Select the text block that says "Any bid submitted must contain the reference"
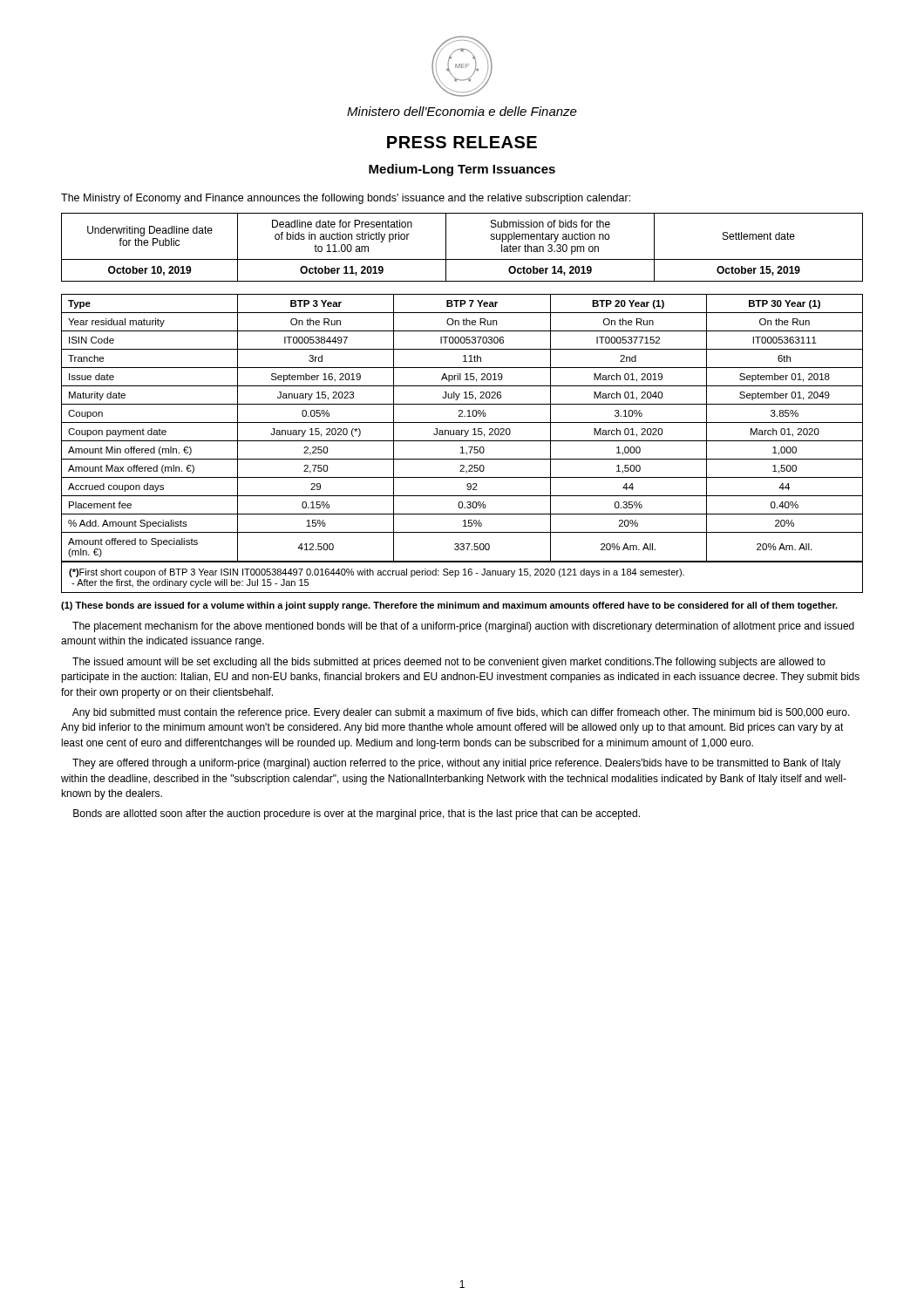The width and height of the screenshot is (924, 1308). coord(456,728)
